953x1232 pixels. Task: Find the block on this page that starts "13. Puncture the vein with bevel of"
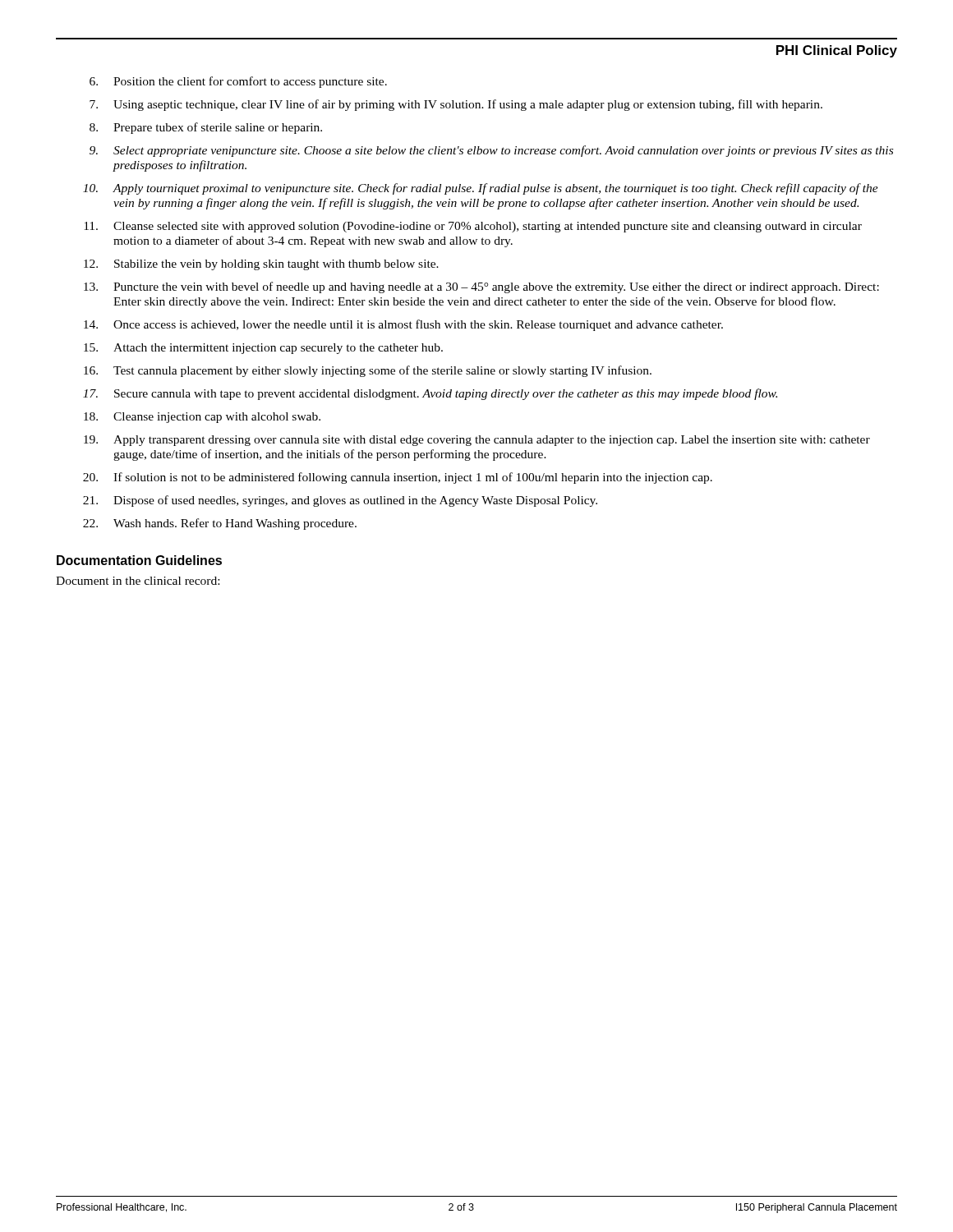(476, 298)
